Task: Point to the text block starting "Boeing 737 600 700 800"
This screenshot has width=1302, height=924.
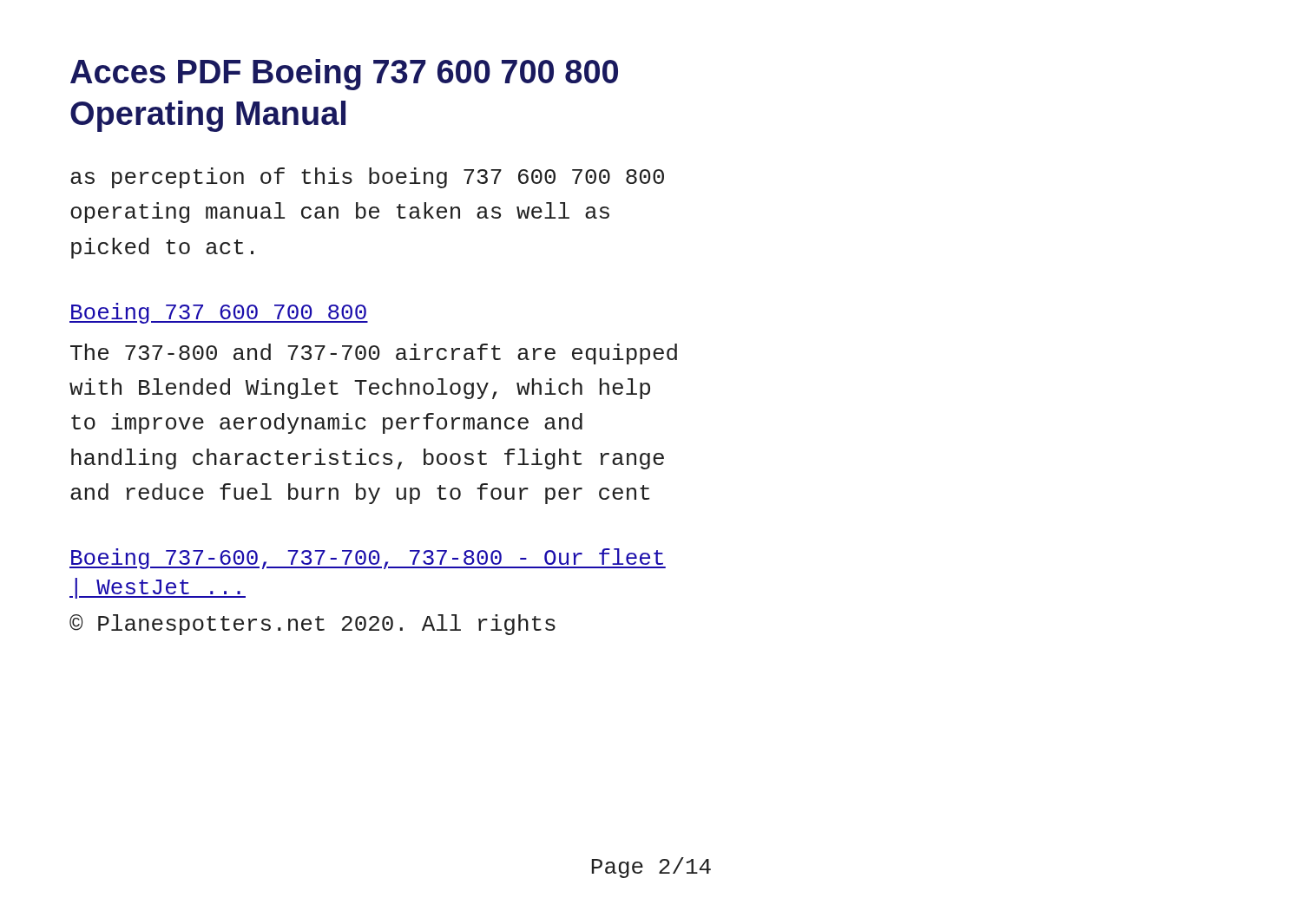Action: tap(219, 313)
